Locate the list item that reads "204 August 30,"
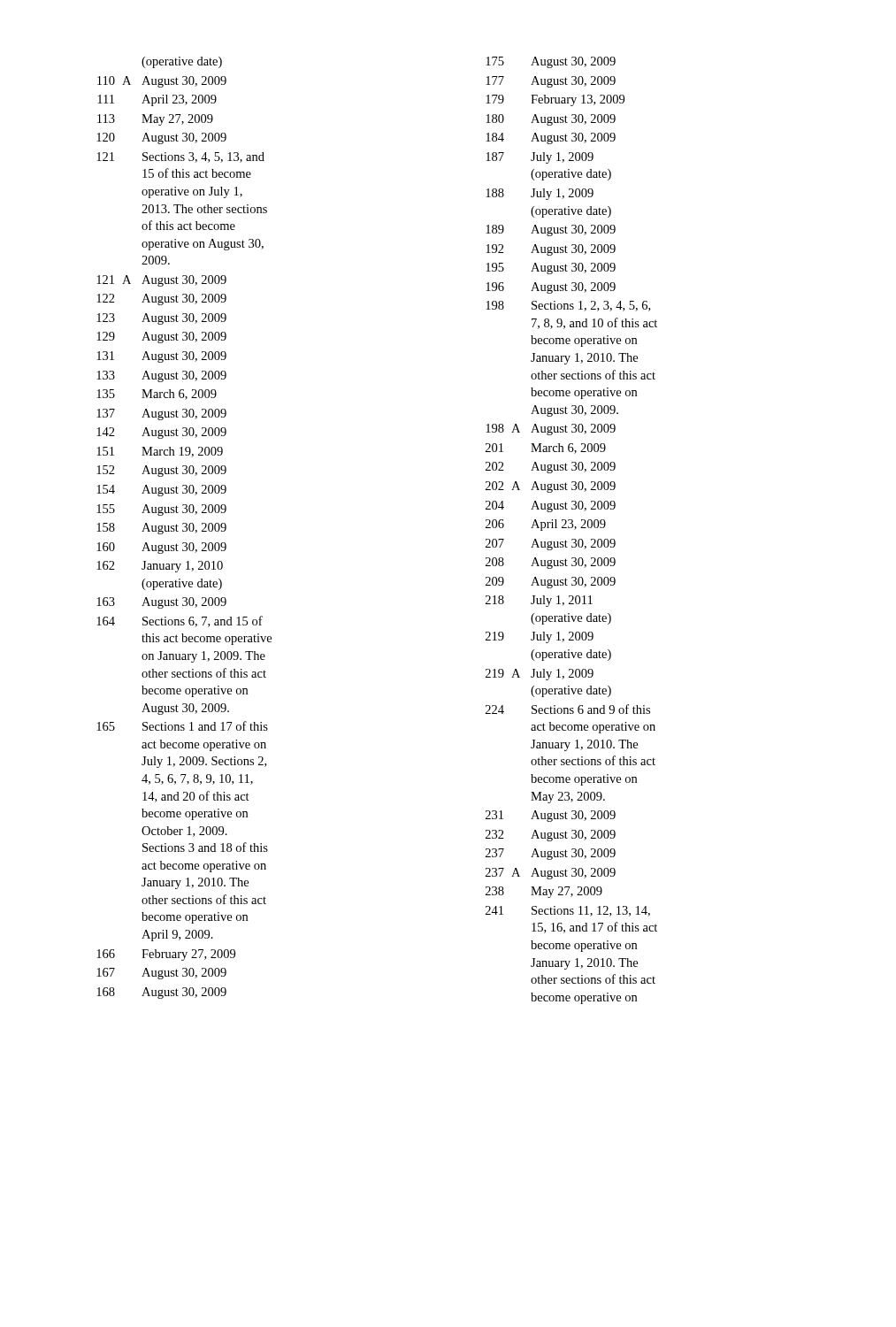Viewport: 896px width, 1327px height. point(551,506)
